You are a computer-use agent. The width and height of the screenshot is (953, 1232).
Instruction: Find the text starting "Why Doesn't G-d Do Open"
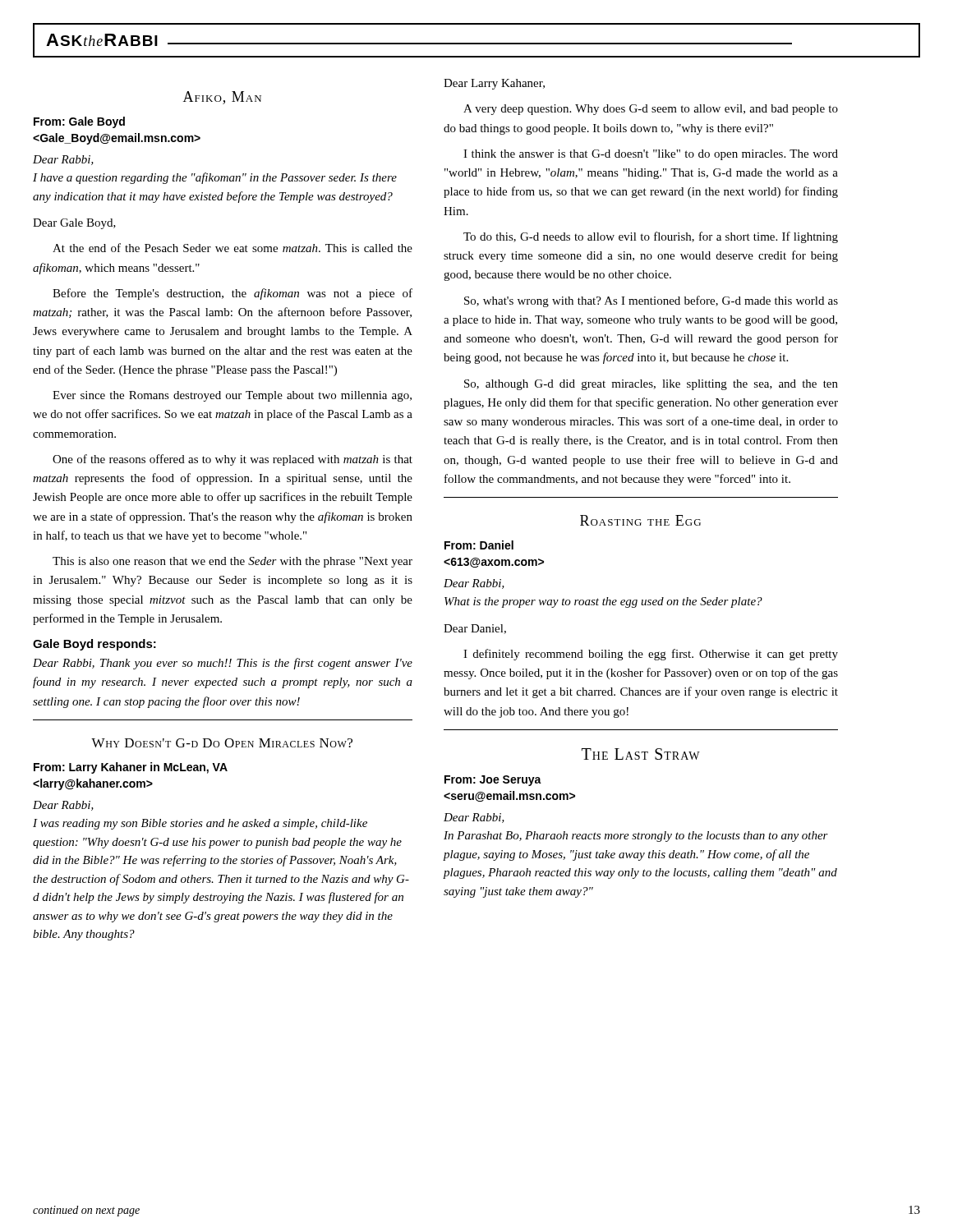[x=223, y=743]
